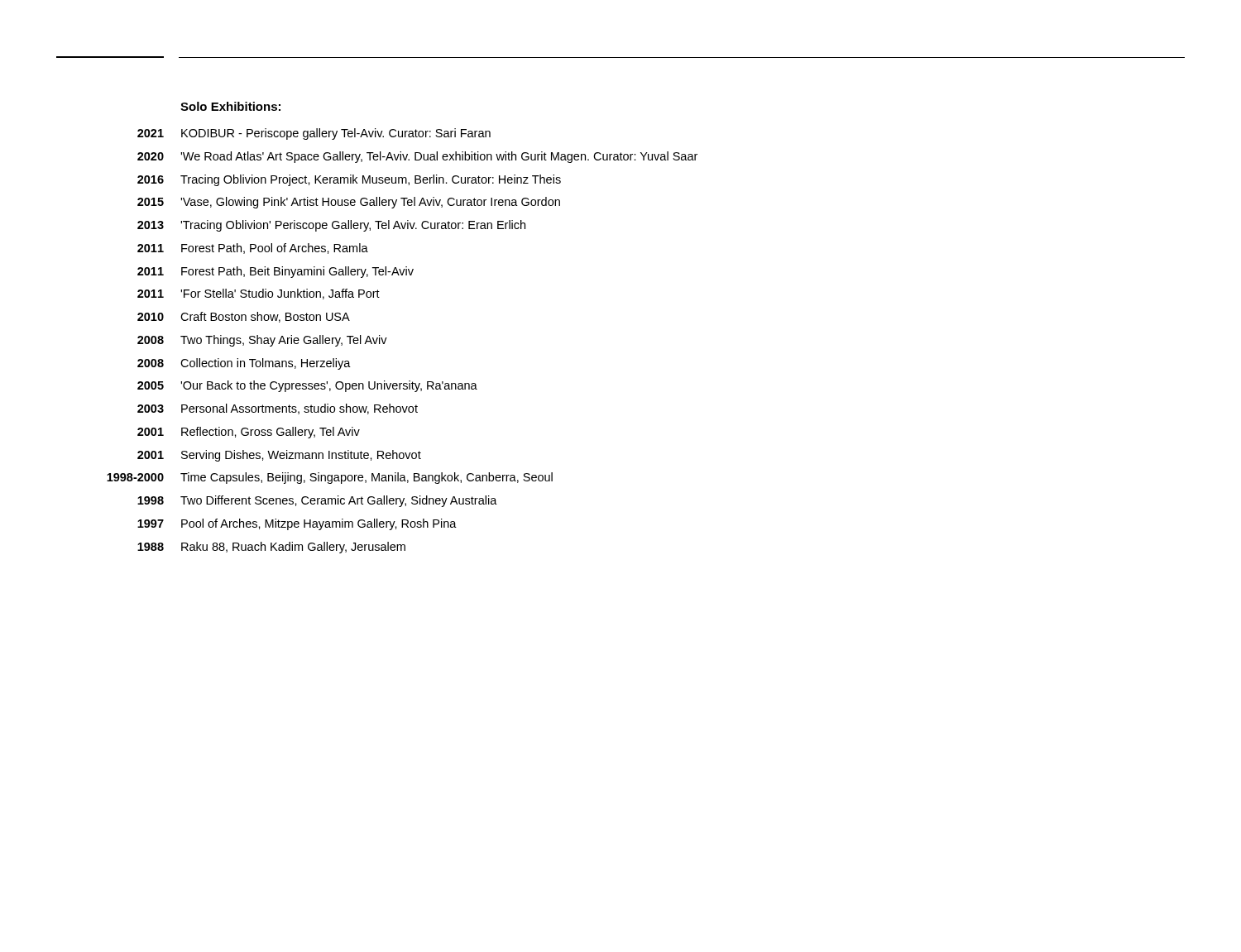This screenshot has height=952, width=1241.
Task: Locate the list item containing "1988 Raku 88, Ruach Kadim Gallery, Jerusalem"
Action: click(x=231, y=547)
